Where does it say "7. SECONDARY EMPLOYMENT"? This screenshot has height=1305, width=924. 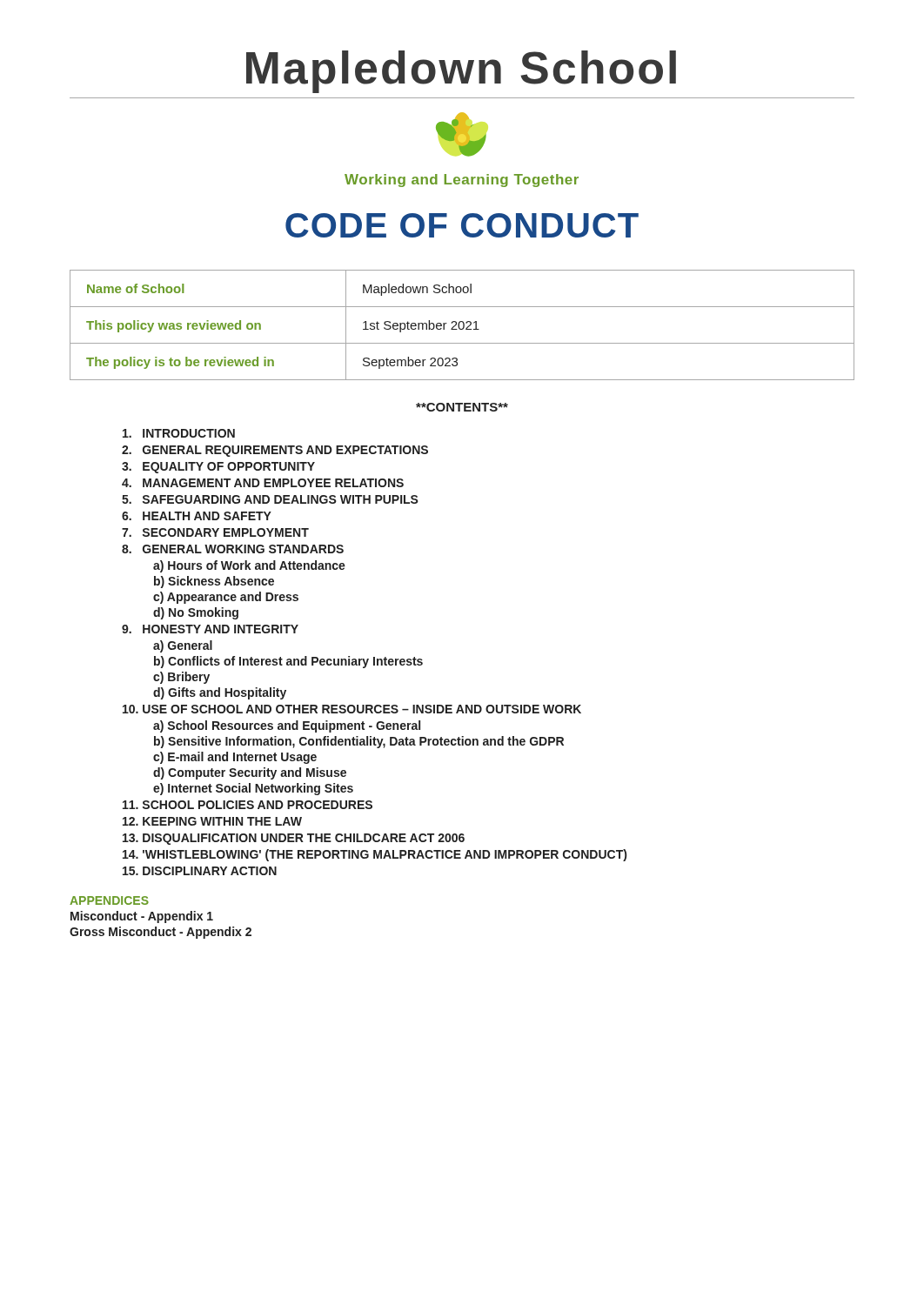pos(215,532)
